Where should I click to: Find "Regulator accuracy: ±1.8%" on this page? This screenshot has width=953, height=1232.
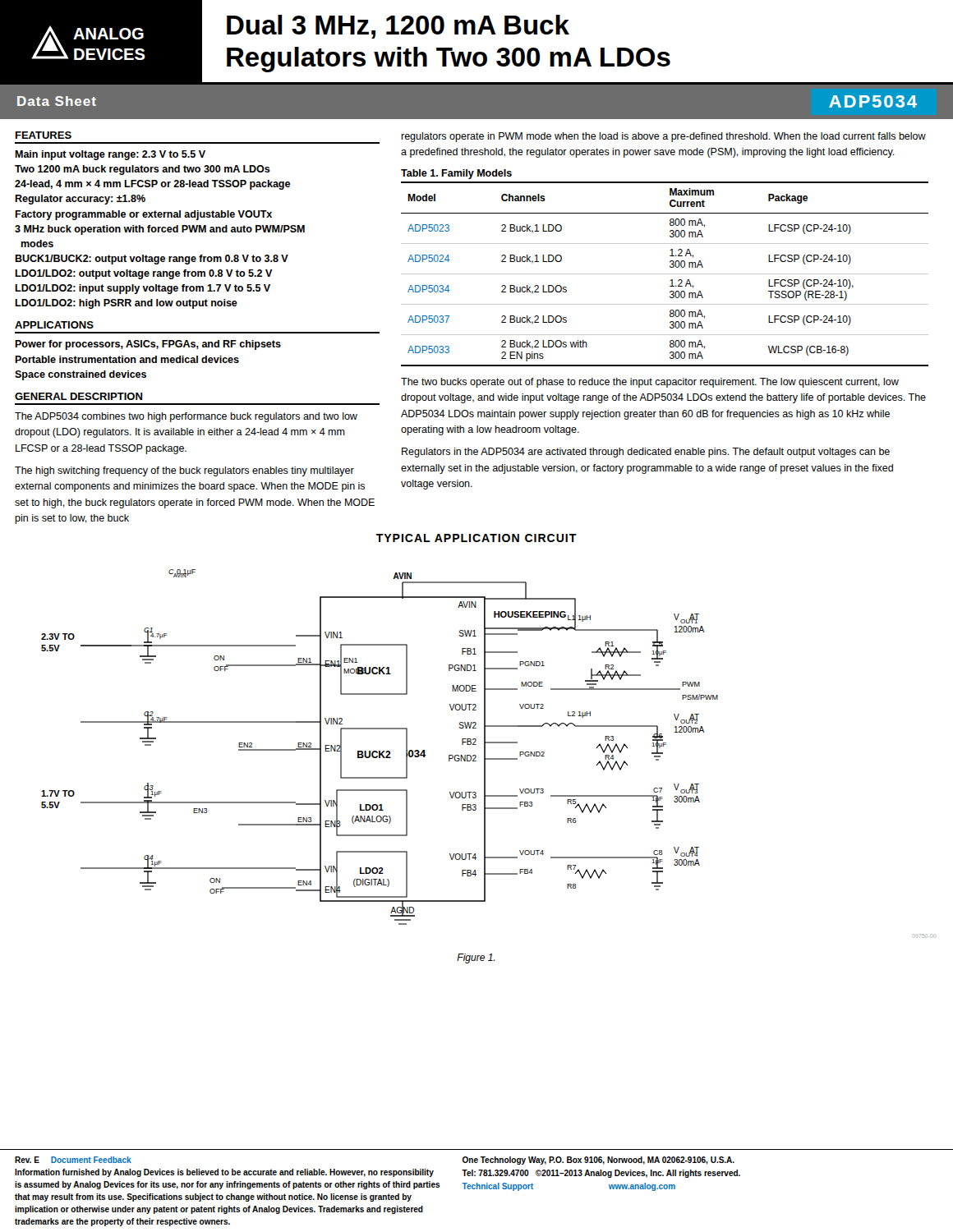pyautogui.click(x=80, y=199)
